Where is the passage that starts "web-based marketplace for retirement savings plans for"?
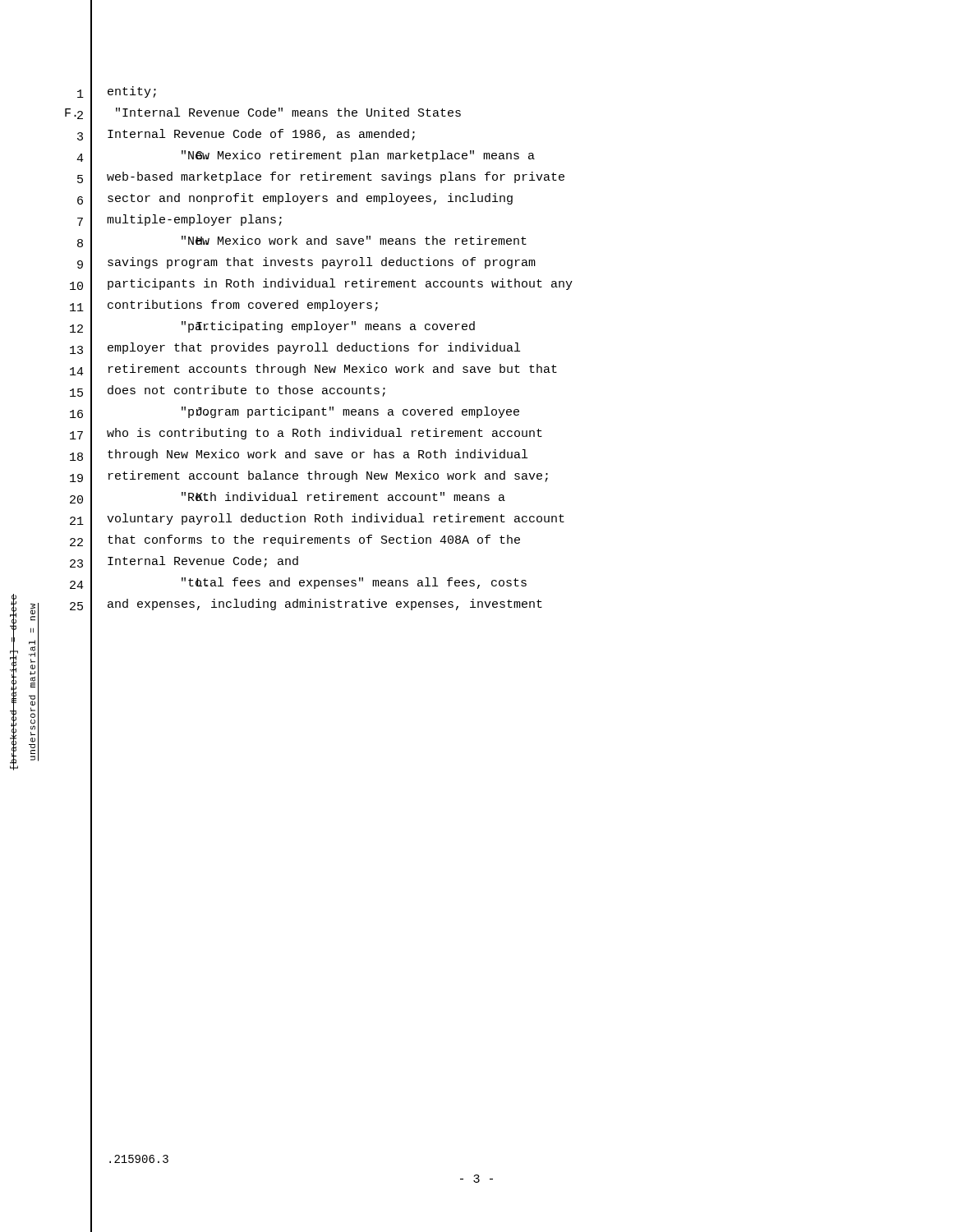This screenshot has height=1232, width=953. [336, 178]
